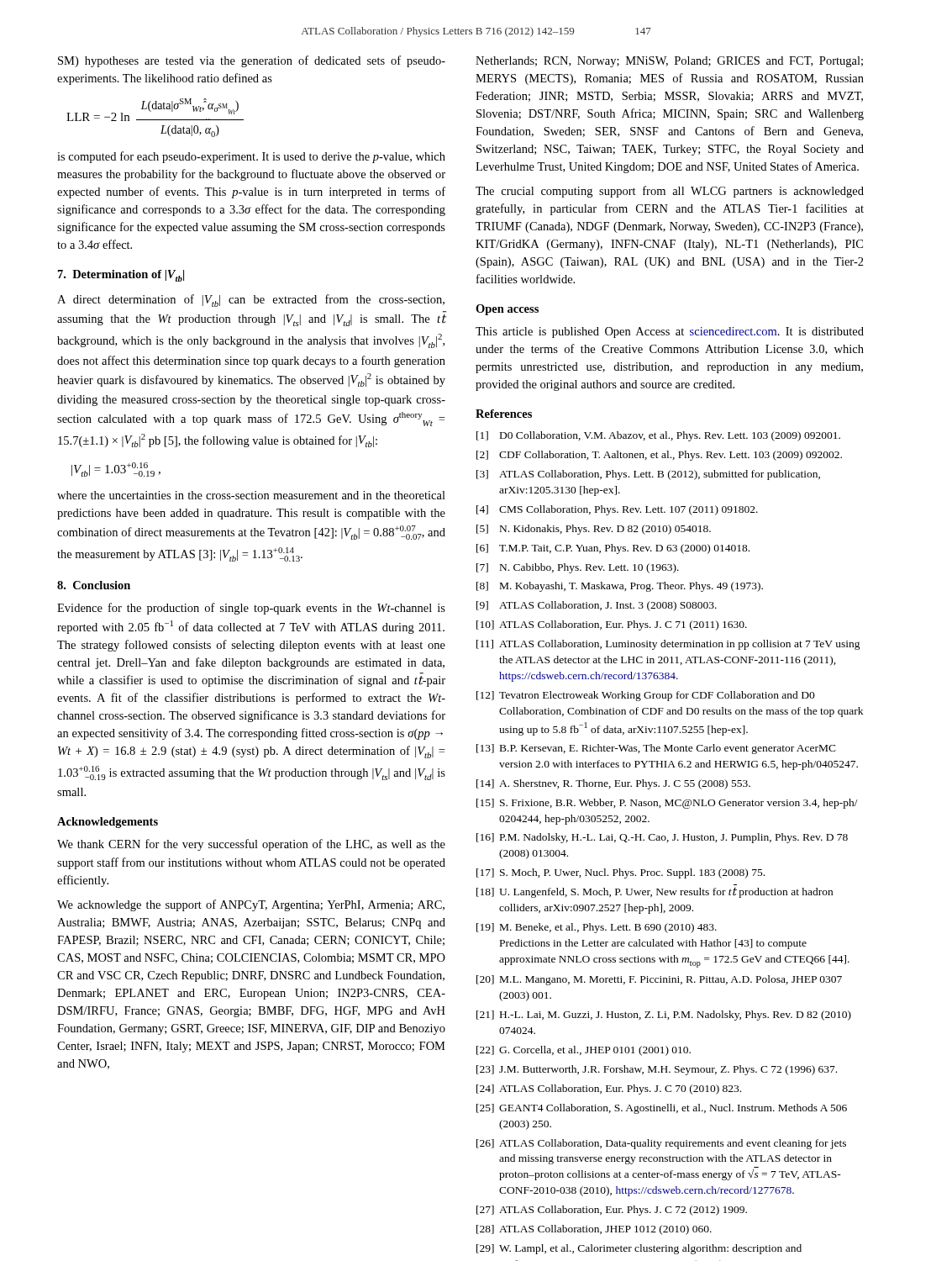This screenshot has height=1261, width=952.
Task: Click on the list item that reads "[16]P.M. Nadolsky, H.-L. Lai, Q.-H. Cao, J. Huston,"
Action: pyautogui.click(x=670, y=846)
